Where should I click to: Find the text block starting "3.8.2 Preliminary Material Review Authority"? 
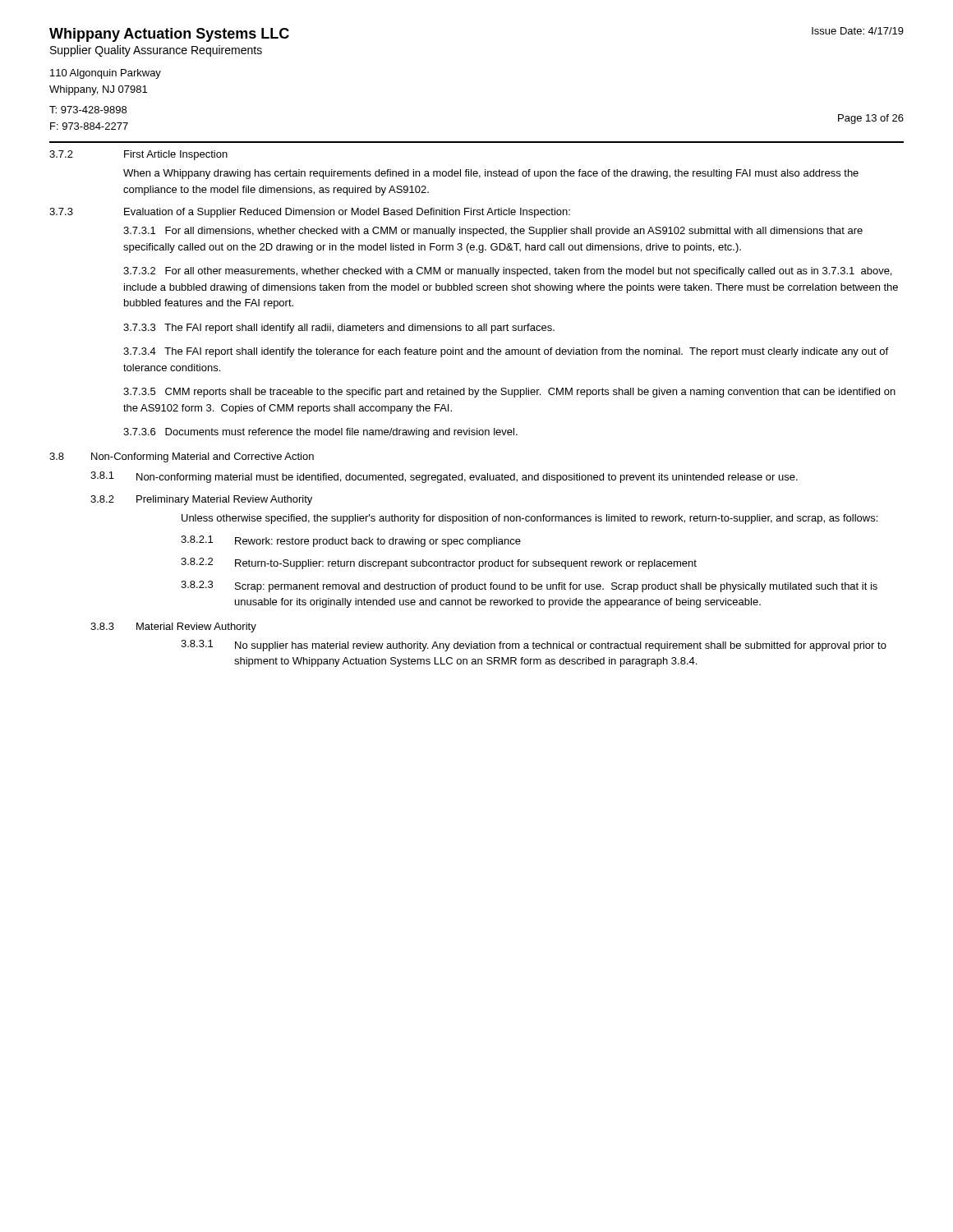click(x=201, y=499)
